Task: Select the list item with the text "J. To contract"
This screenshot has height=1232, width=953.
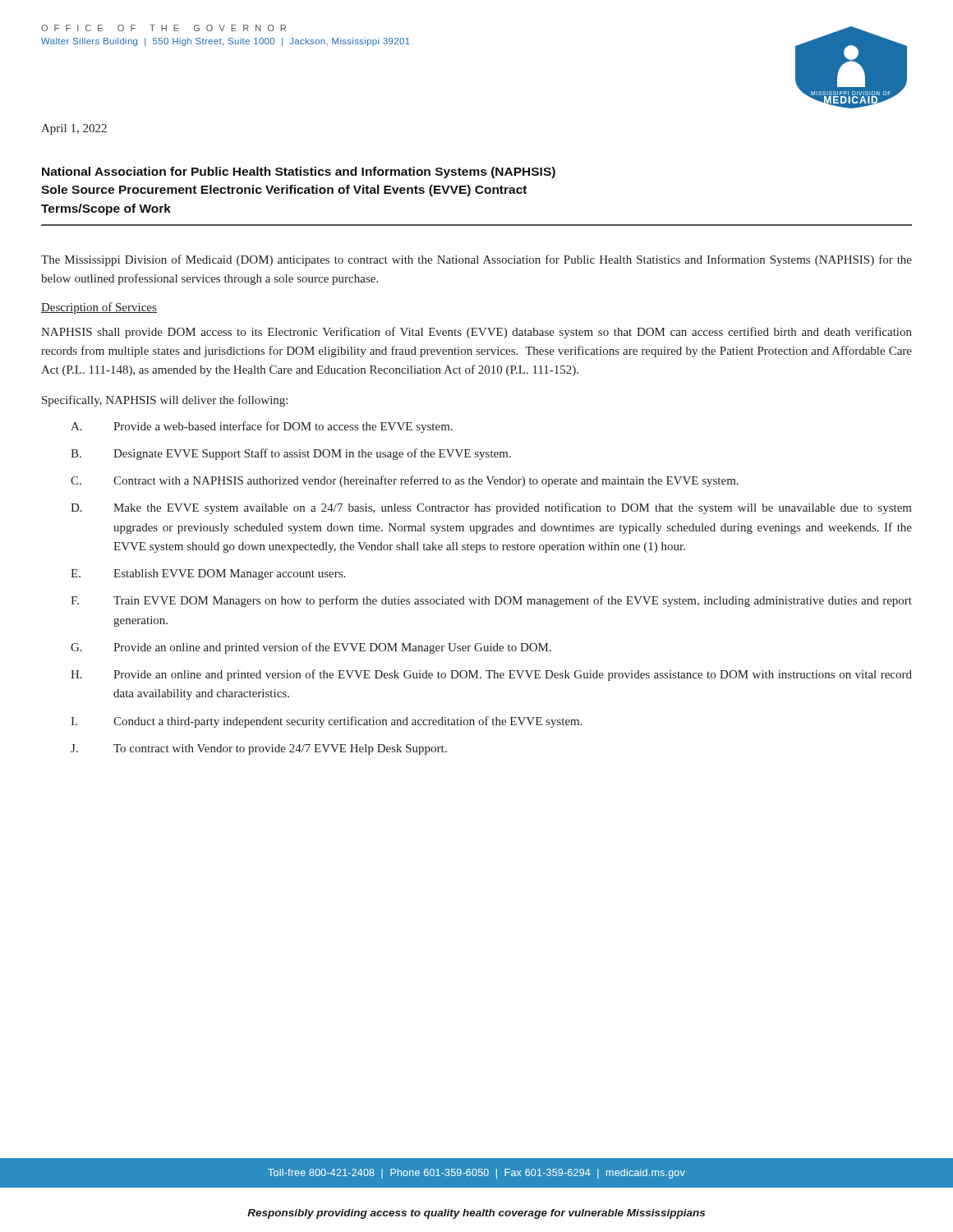Action: pos(259,749)
